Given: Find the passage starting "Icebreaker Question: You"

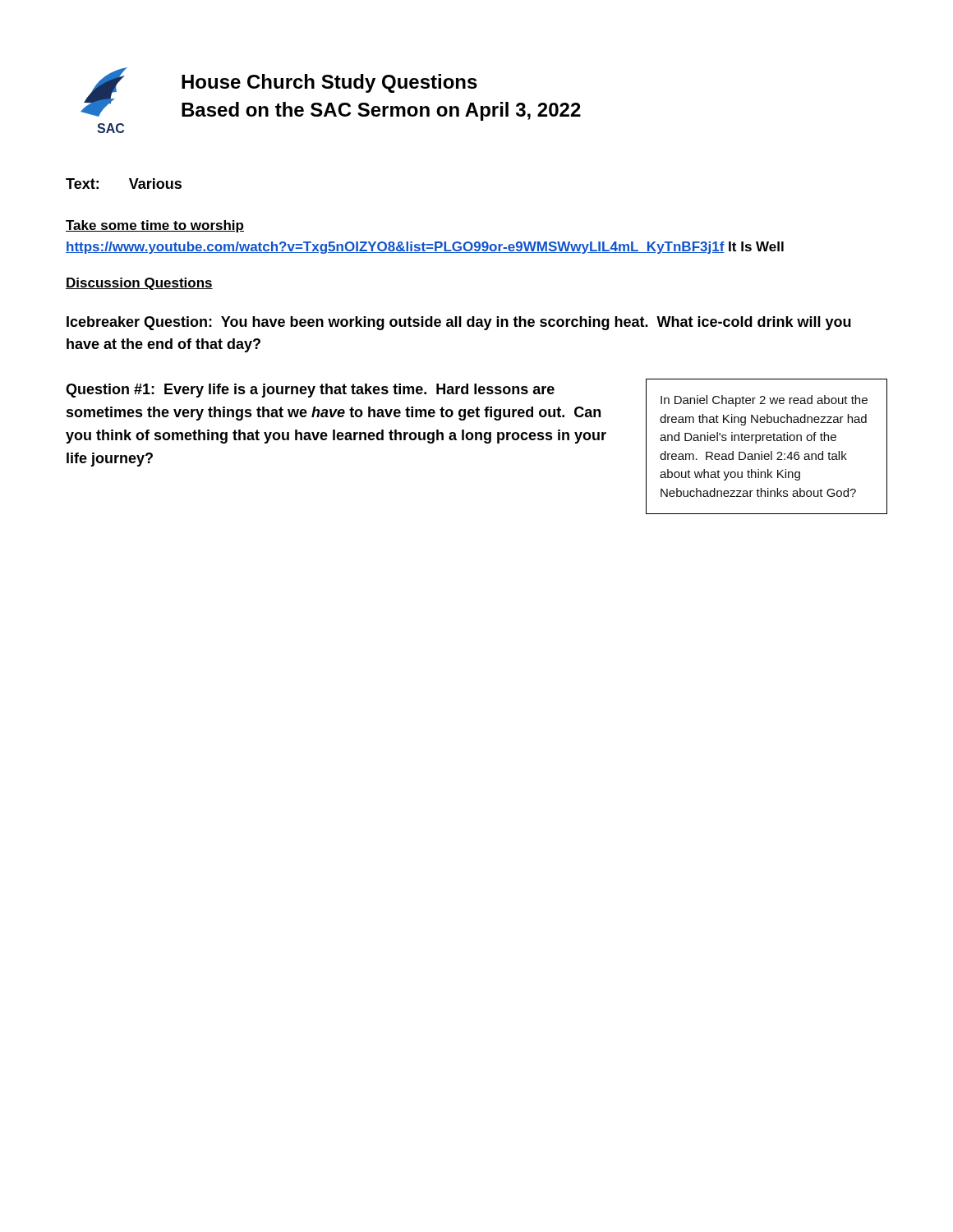Looking at the screenshot, I should [459, 333].
